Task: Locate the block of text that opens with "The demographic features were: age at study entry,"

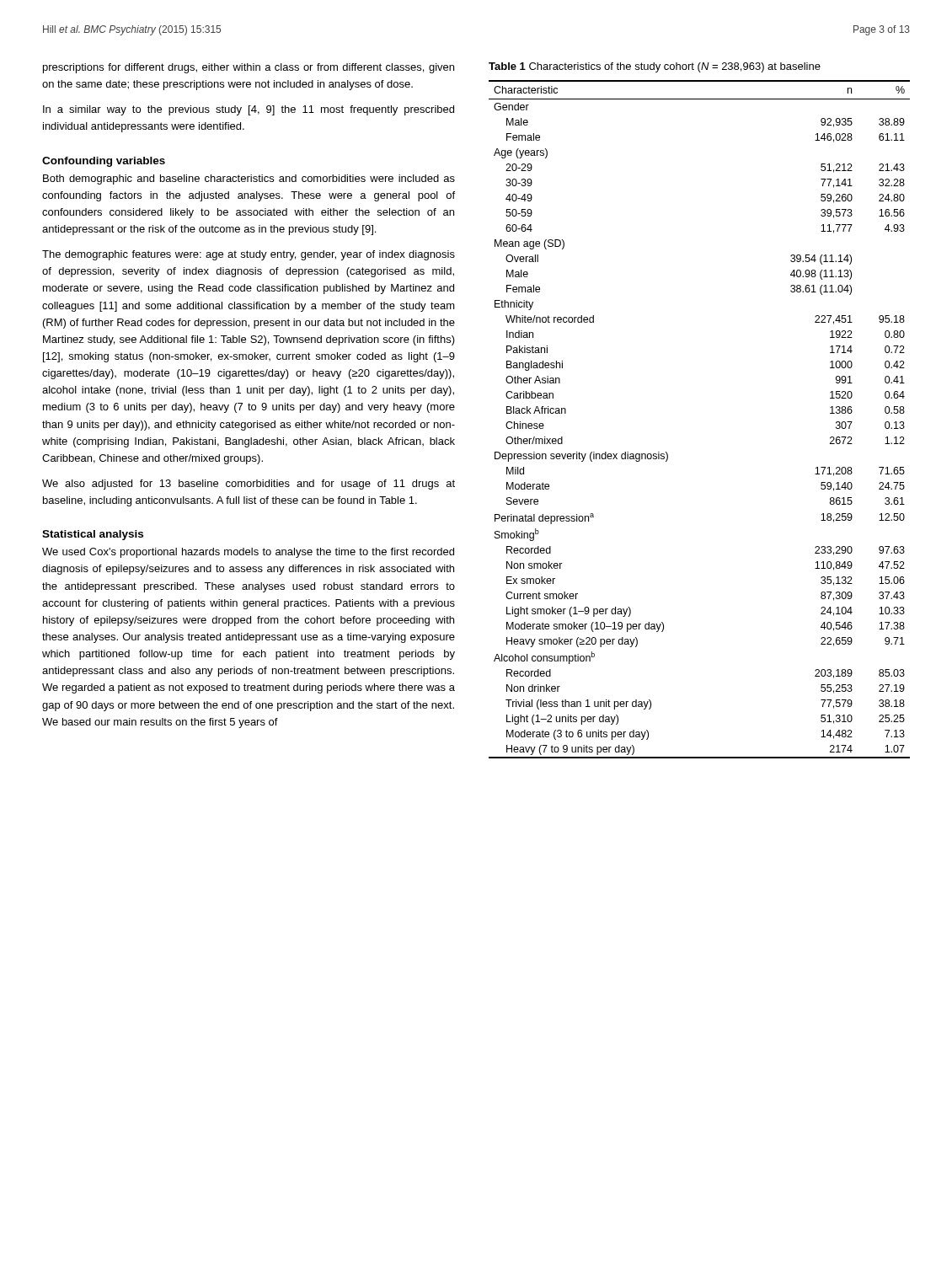Action: pos(249,356)
